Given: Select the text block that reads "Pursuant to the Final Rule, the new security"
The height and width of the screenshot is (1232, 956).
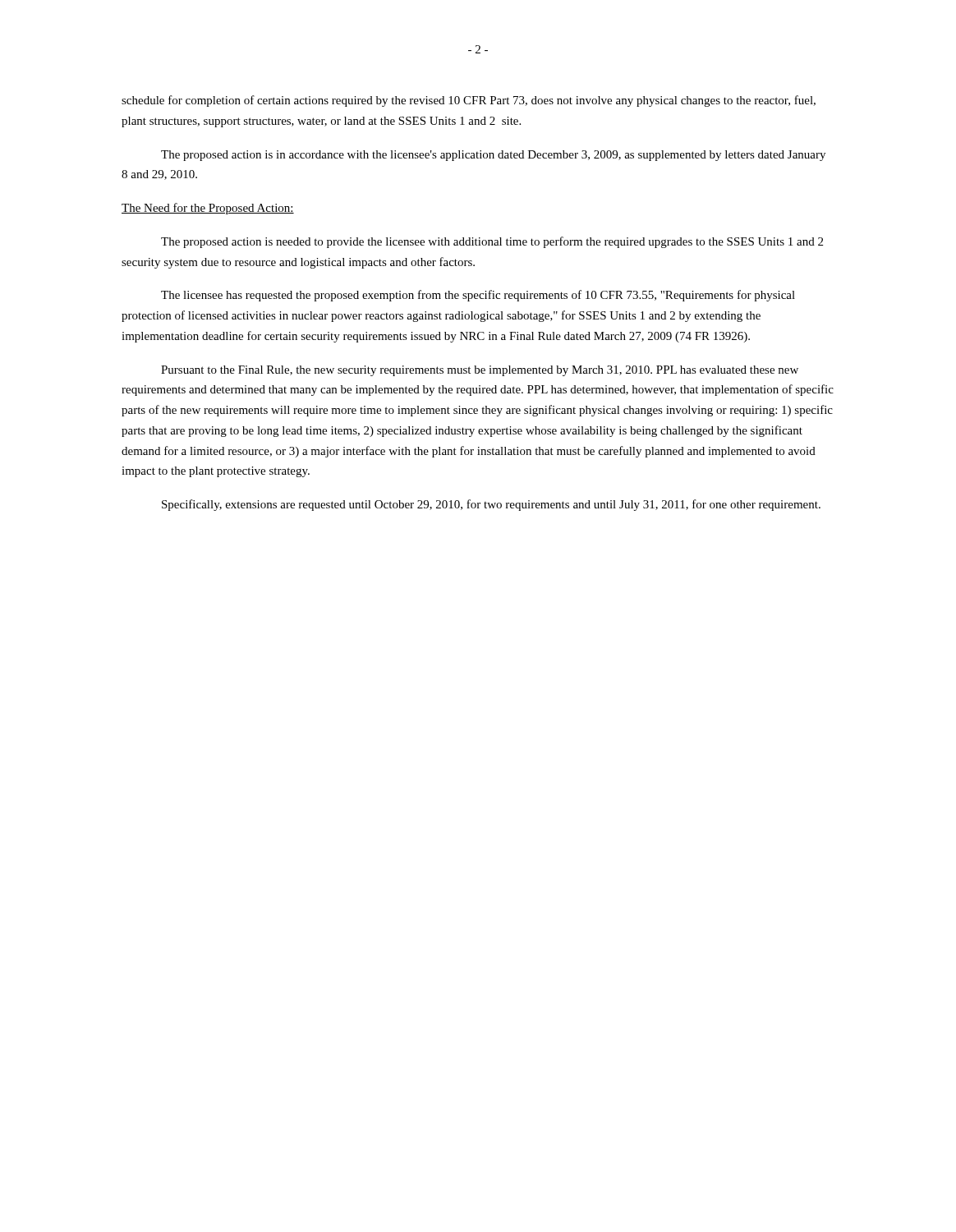Looking at the screenshot, I should (478, 420).
